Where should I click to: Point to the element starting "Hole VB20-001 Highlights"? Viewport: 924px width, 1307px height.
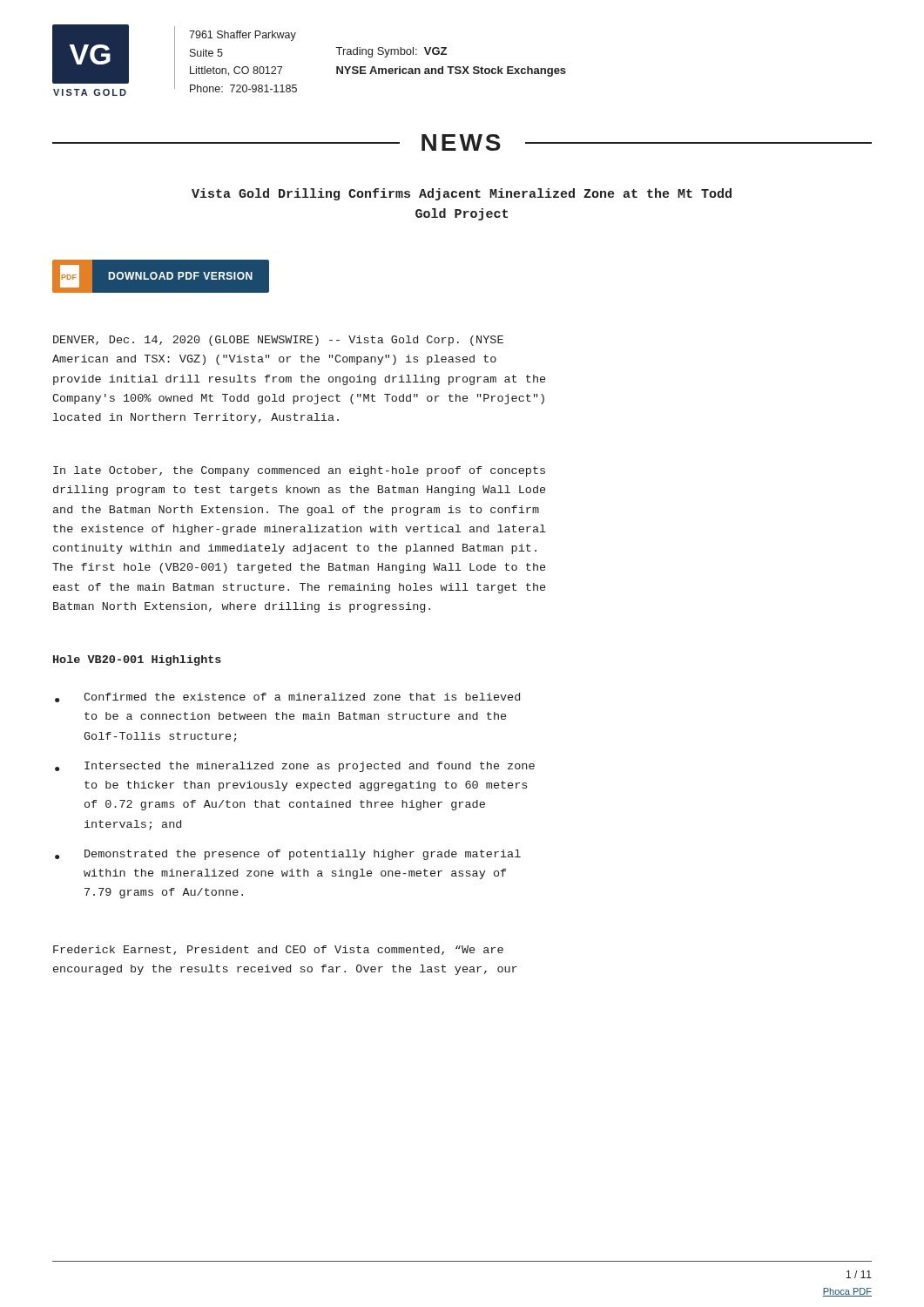(137, 660)
